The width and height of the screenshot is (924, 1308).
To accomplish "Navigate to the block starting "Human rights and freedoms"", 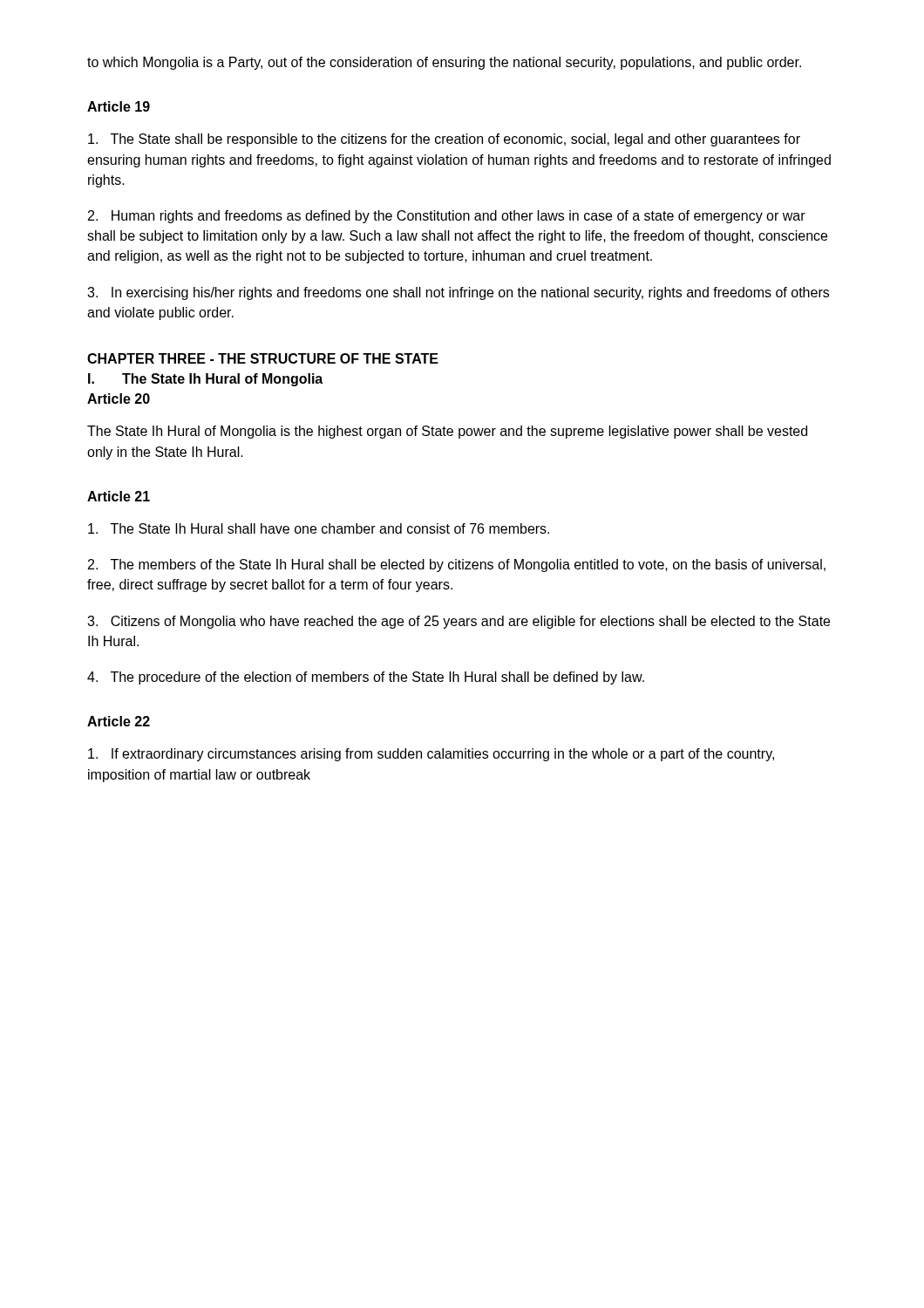I will click(458, 236).
